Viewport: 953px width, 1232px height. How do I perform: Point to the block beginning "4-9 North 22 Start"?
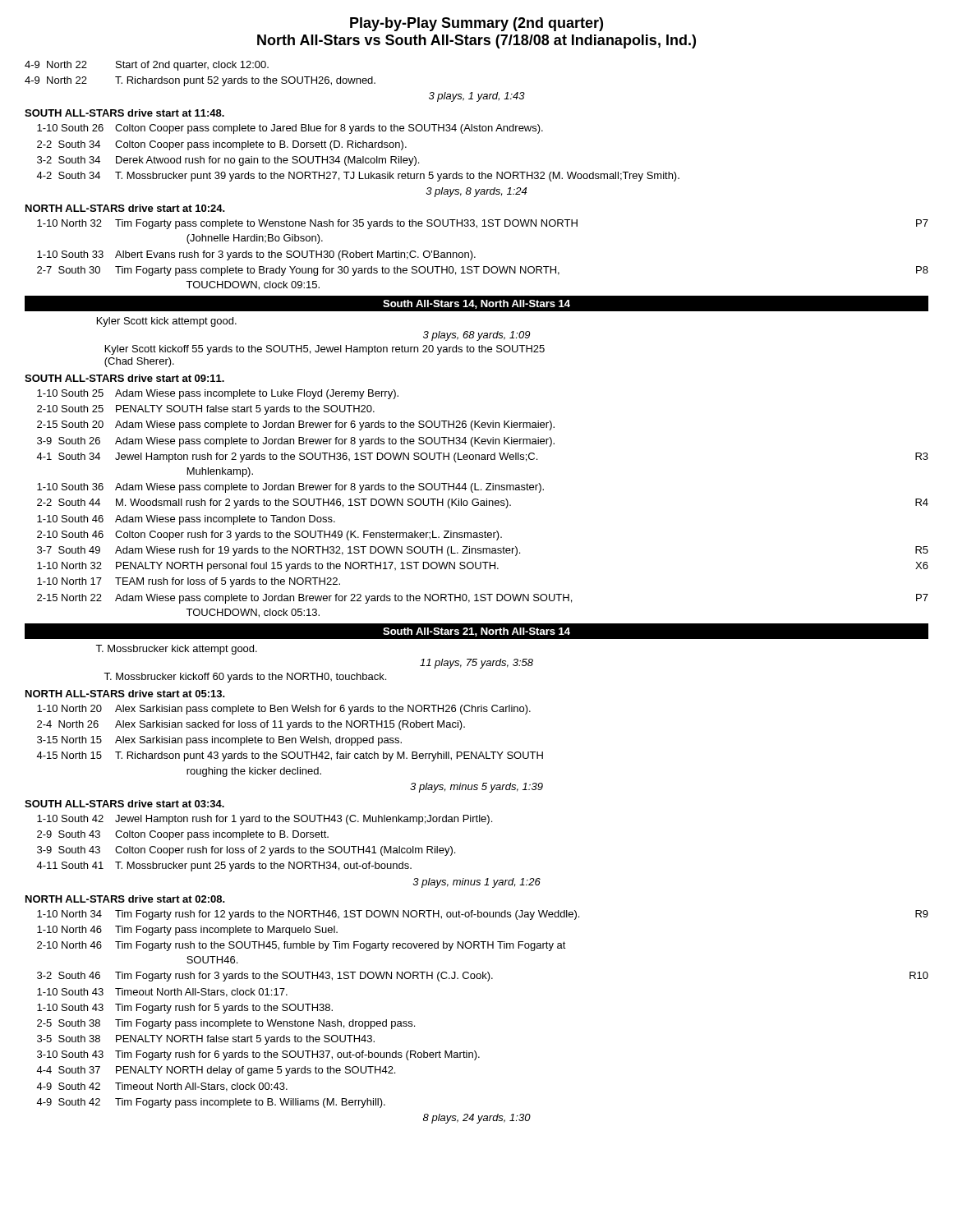pos(147,66)
